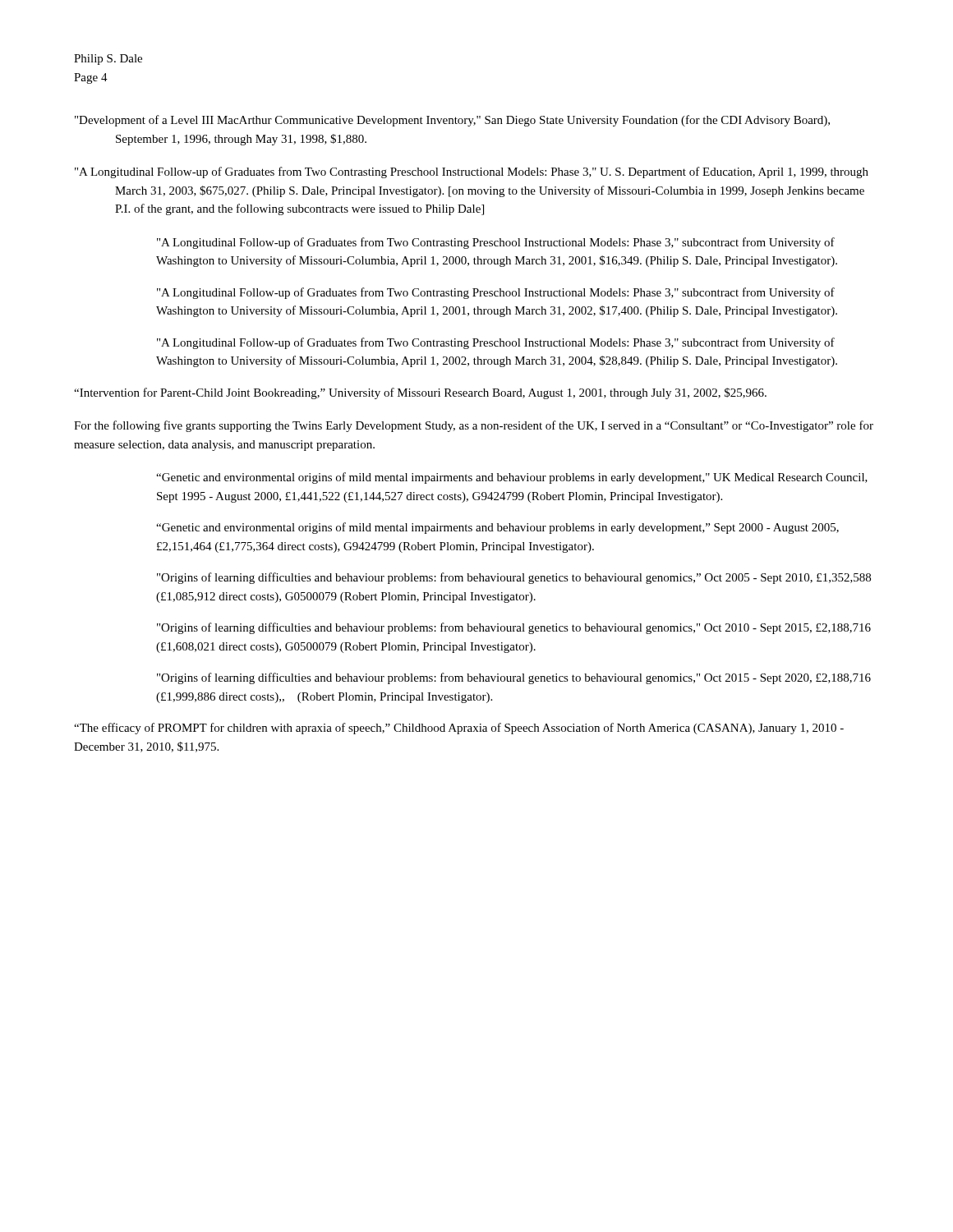Locate the text block that says "For the following five grants supporting"
The width and height of the screenshot is (953, 1232).
coord(474,435)
